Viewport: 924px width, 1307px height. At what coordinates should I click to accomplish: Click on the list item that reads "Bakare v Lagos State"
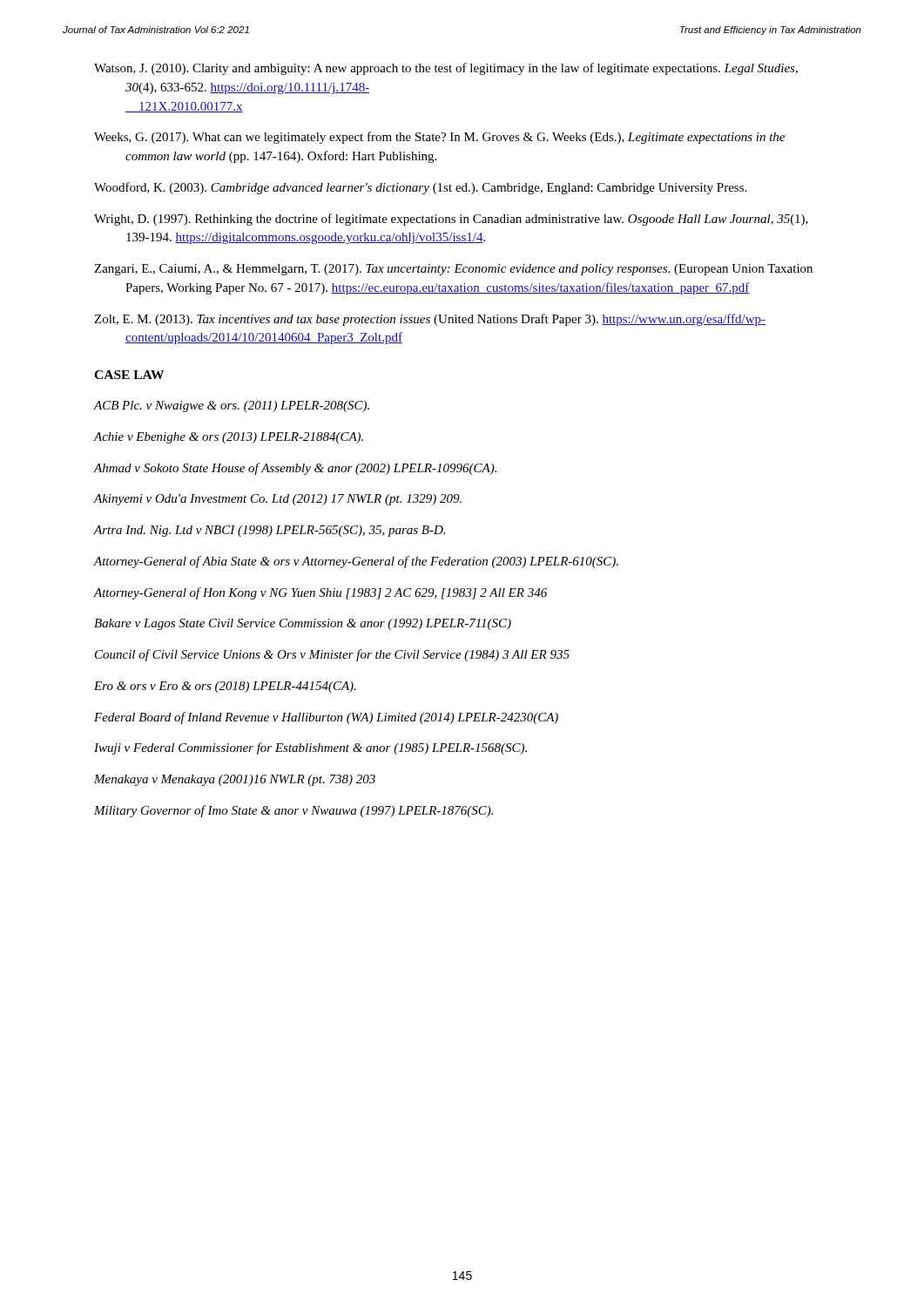[x=303, y=623]
